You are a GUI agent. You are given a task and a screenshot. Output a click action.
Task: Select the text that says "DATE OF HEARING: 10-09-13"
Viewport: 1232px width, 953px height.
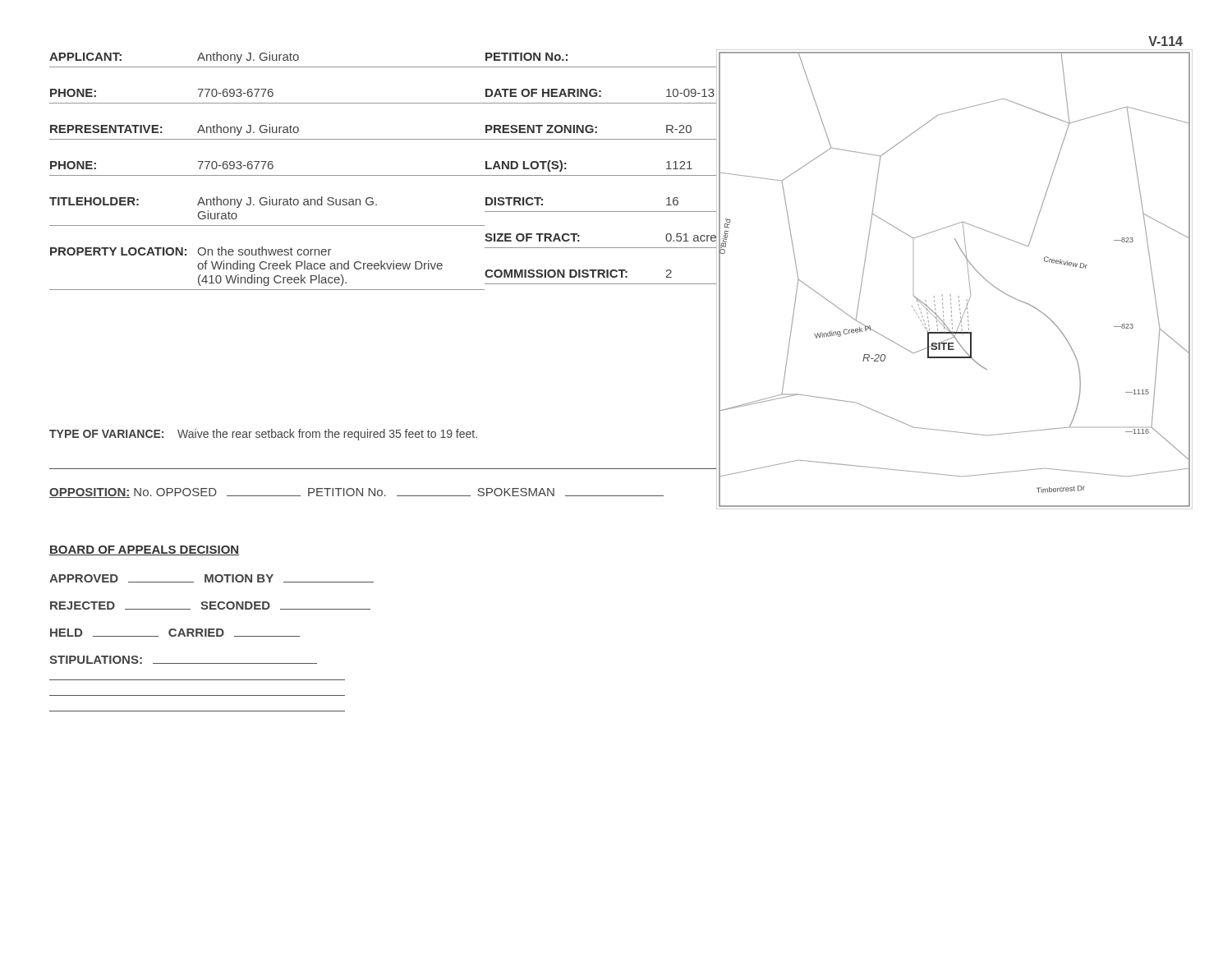(x=608, y=92)
